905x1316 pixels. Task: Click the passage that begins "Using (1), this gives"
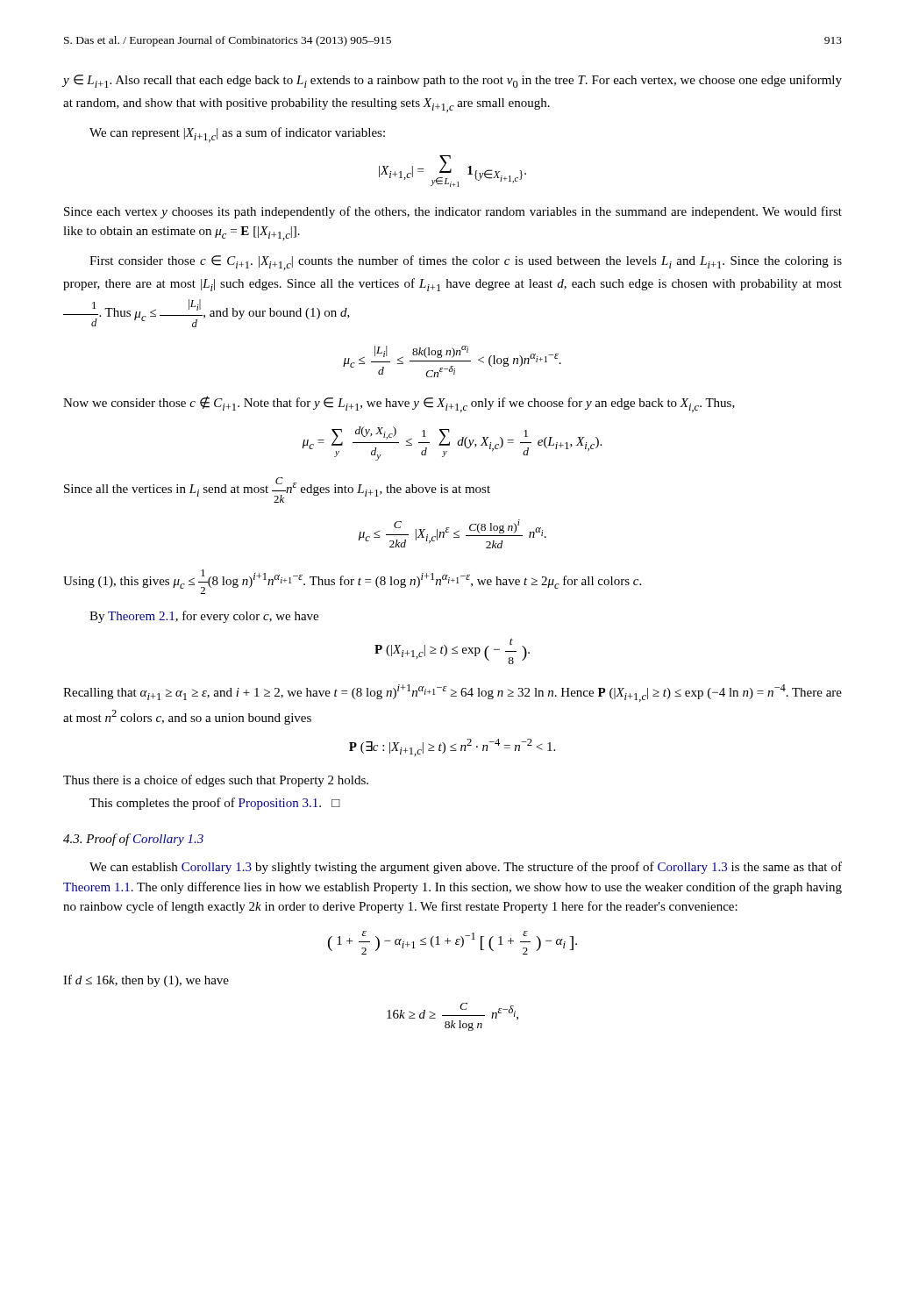[x=452, y=582]
